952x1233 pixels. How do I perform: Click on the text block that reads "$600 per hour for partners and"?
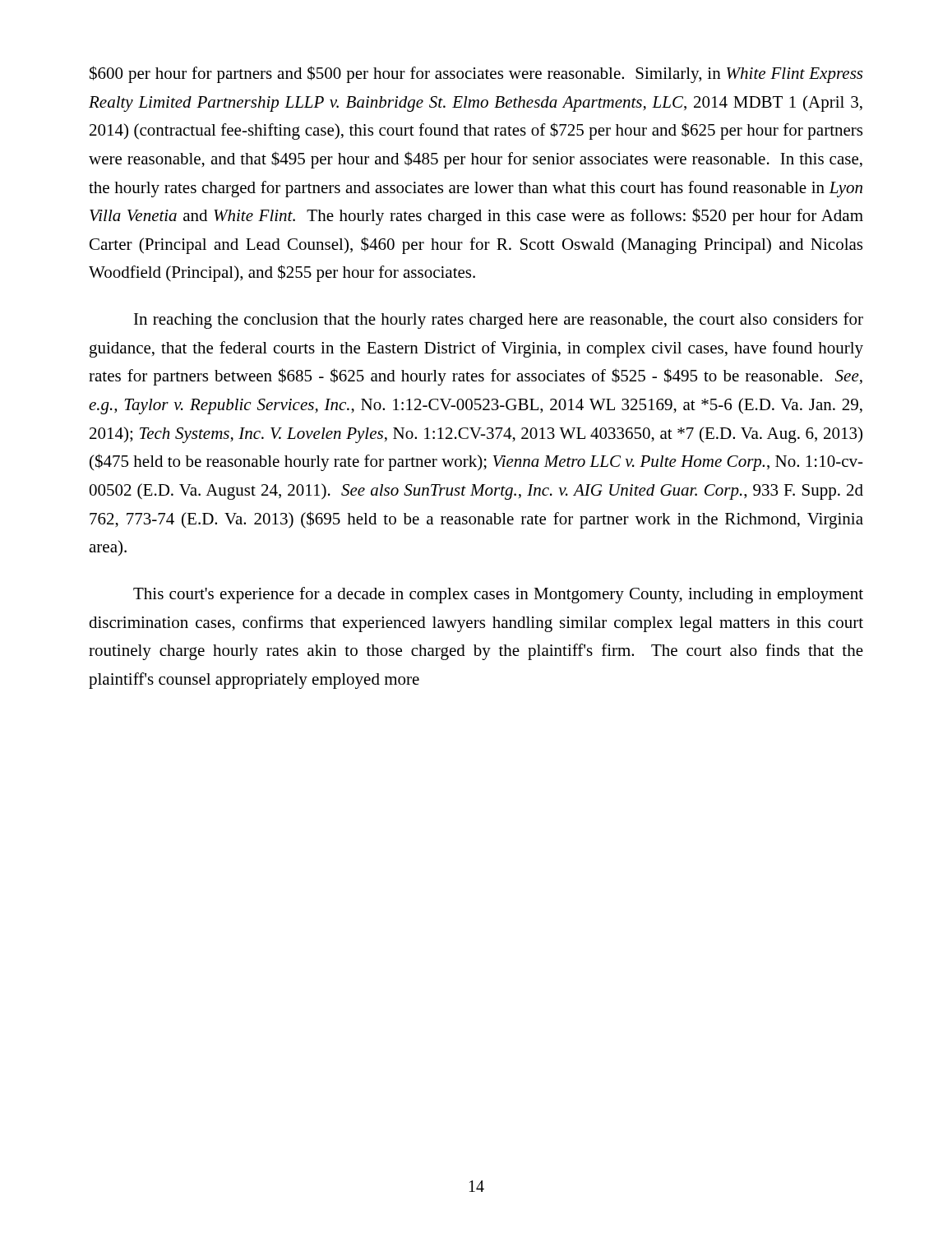(476, 173)
